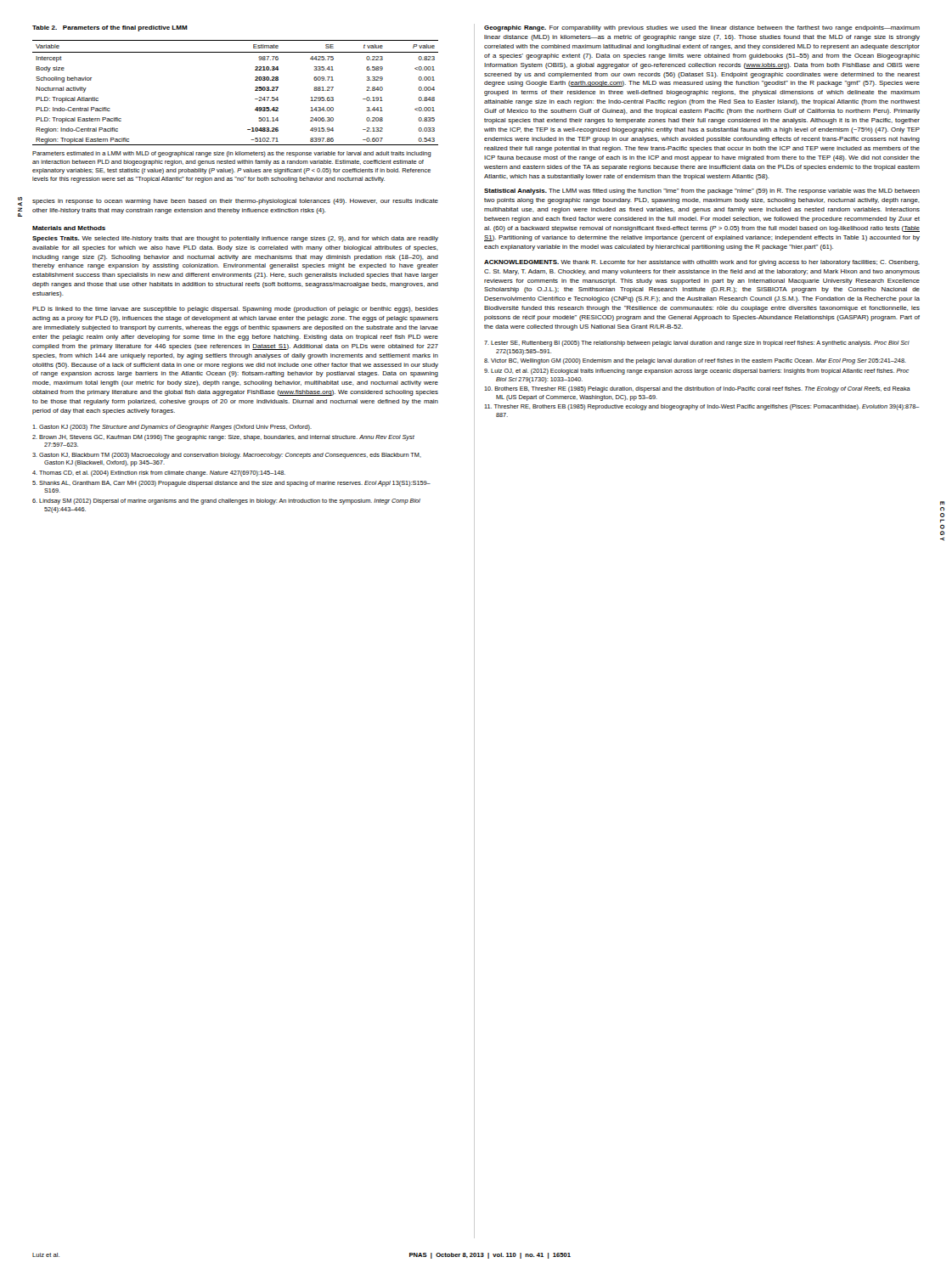Select the list item with the text "Gaston KJ (2003) The"
Screen dimensions: 1274x952
[x=172, y=427]
